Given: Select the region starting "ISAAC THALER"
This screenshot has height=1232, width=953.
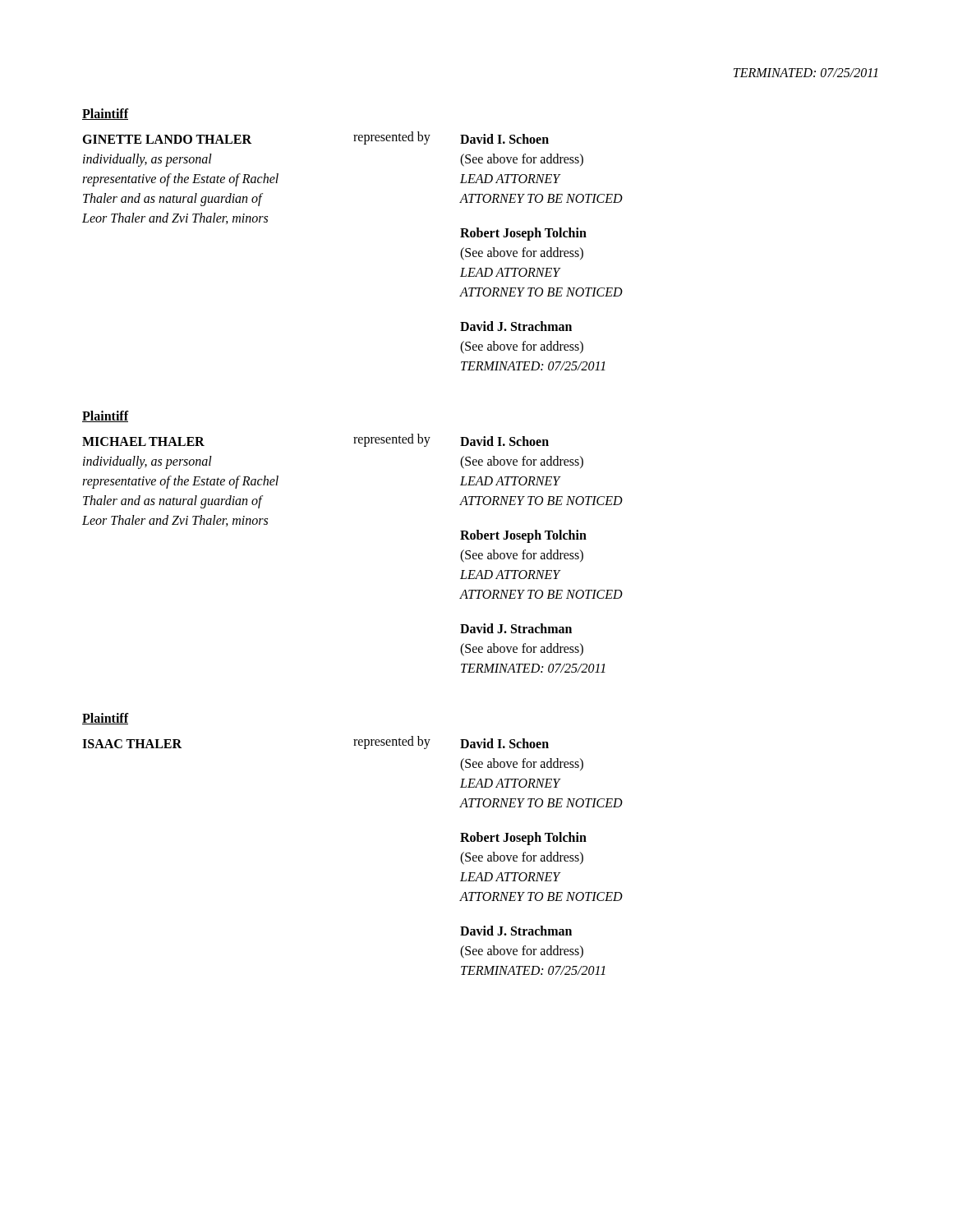Looking at the screenshot, I should coord(132,744).
